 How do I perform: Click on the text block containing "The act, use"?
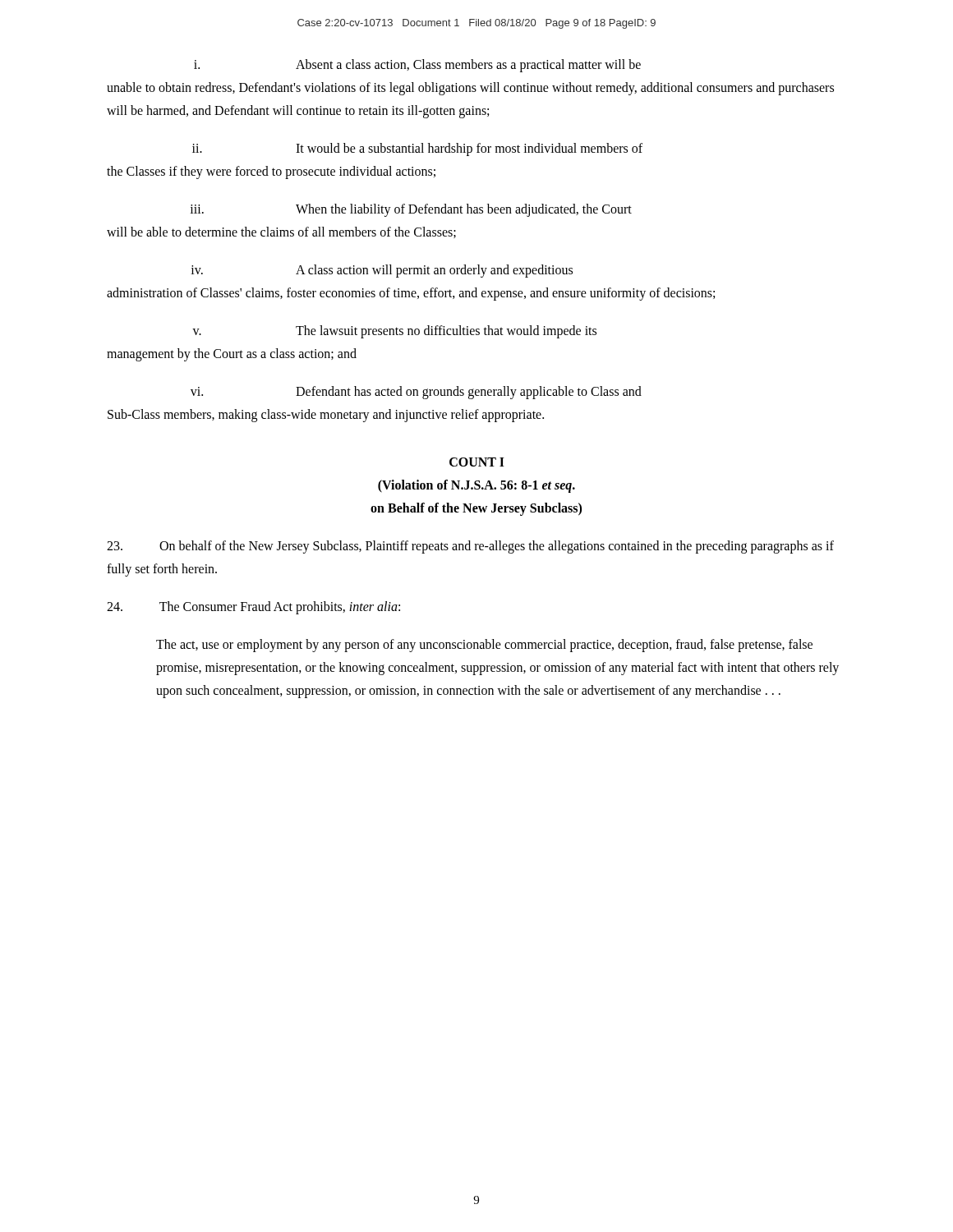pyautogui.click(x=498, y=667)
